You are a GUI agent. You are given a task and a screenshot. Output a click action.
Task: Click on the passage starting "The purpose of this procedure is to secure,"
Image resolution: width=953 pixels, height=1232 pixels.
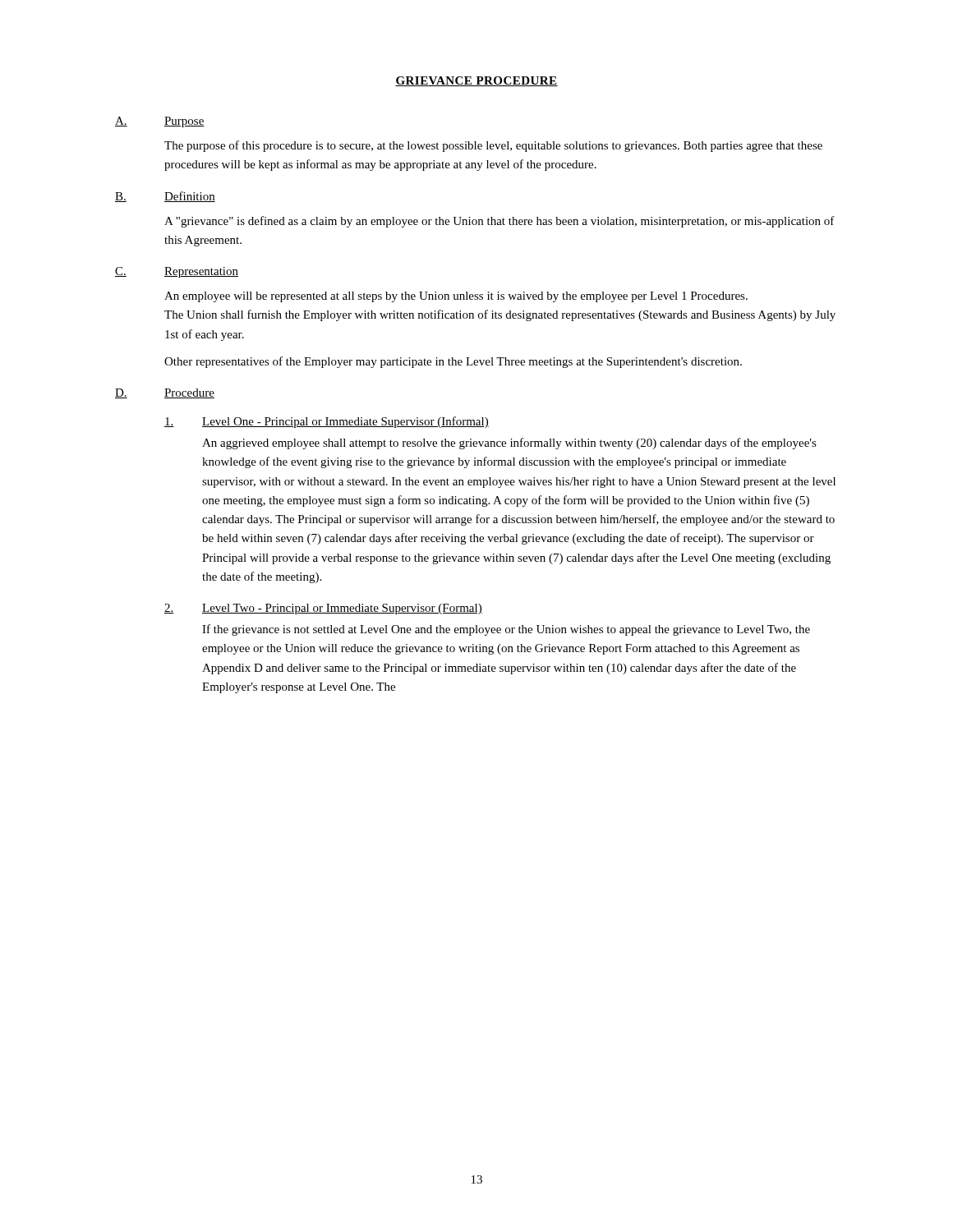point(501,155)
